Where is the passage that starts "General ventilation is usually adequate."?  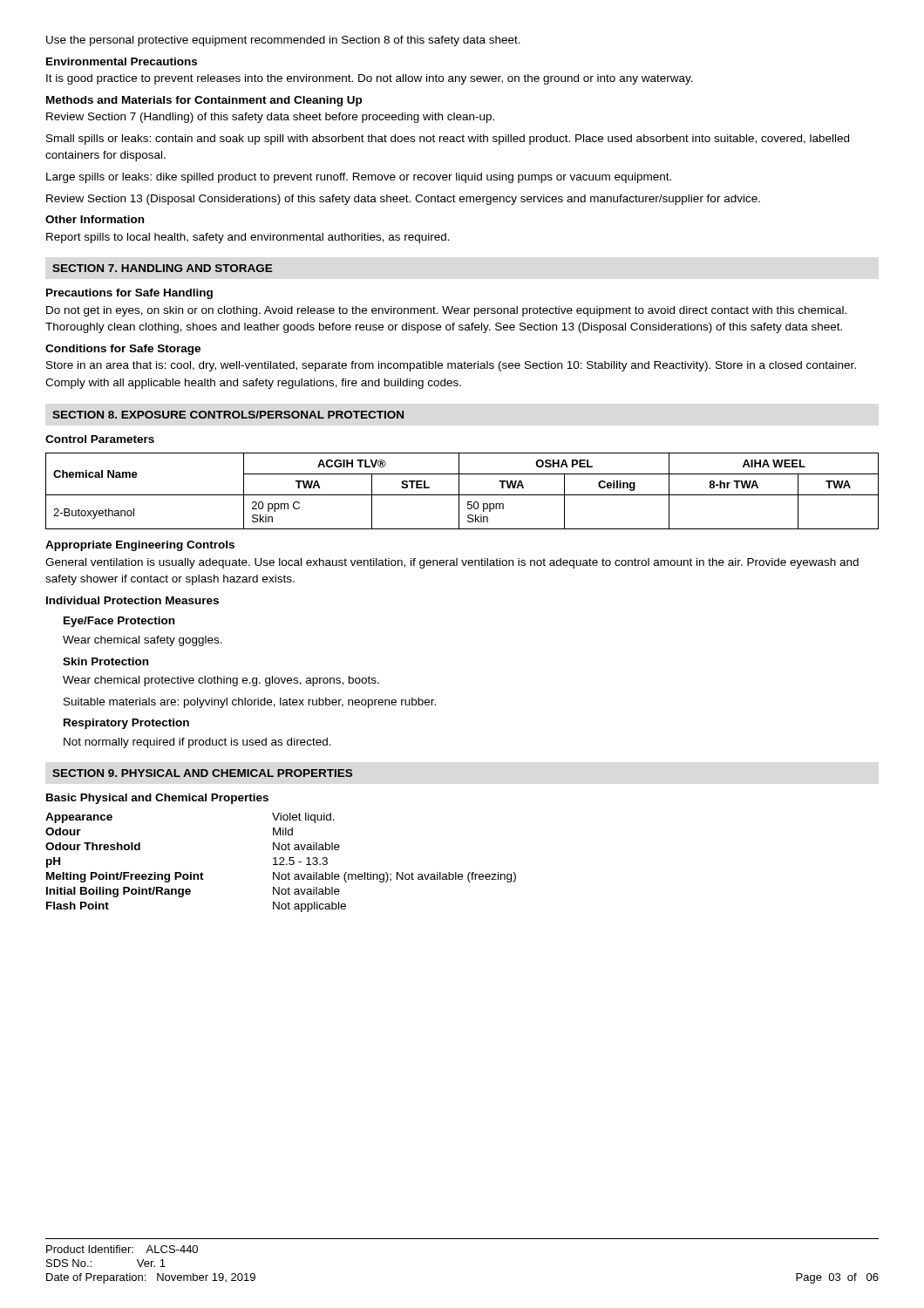coord(462,570)
